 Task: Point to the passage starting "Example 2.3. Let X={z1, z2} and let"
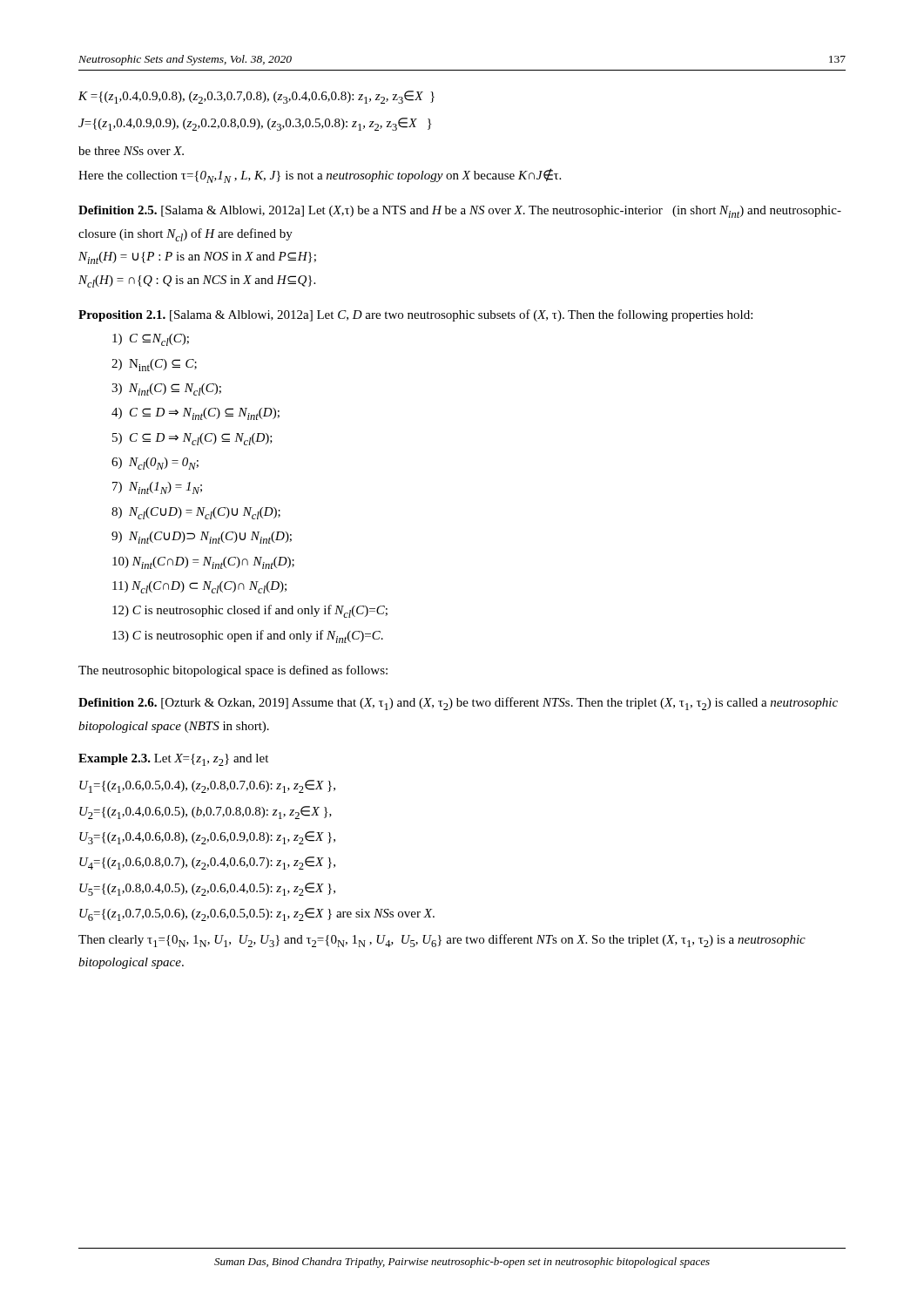pyautogui.click(x=173, y=760)
